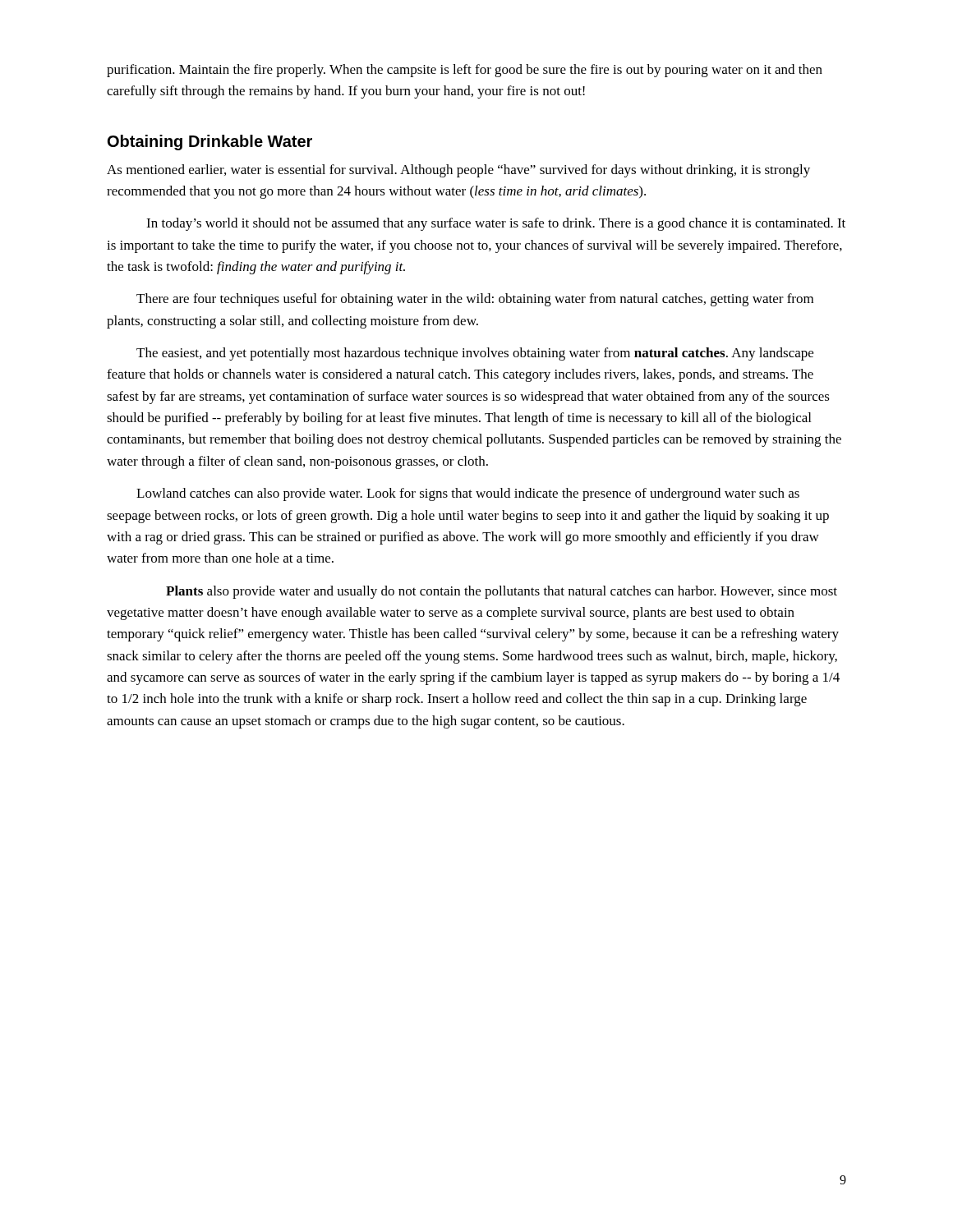Click on the text block starting "Lowland catches can also provide water. Look"
This screenshot has height=1232, width=953.
(x=476, y=526)
